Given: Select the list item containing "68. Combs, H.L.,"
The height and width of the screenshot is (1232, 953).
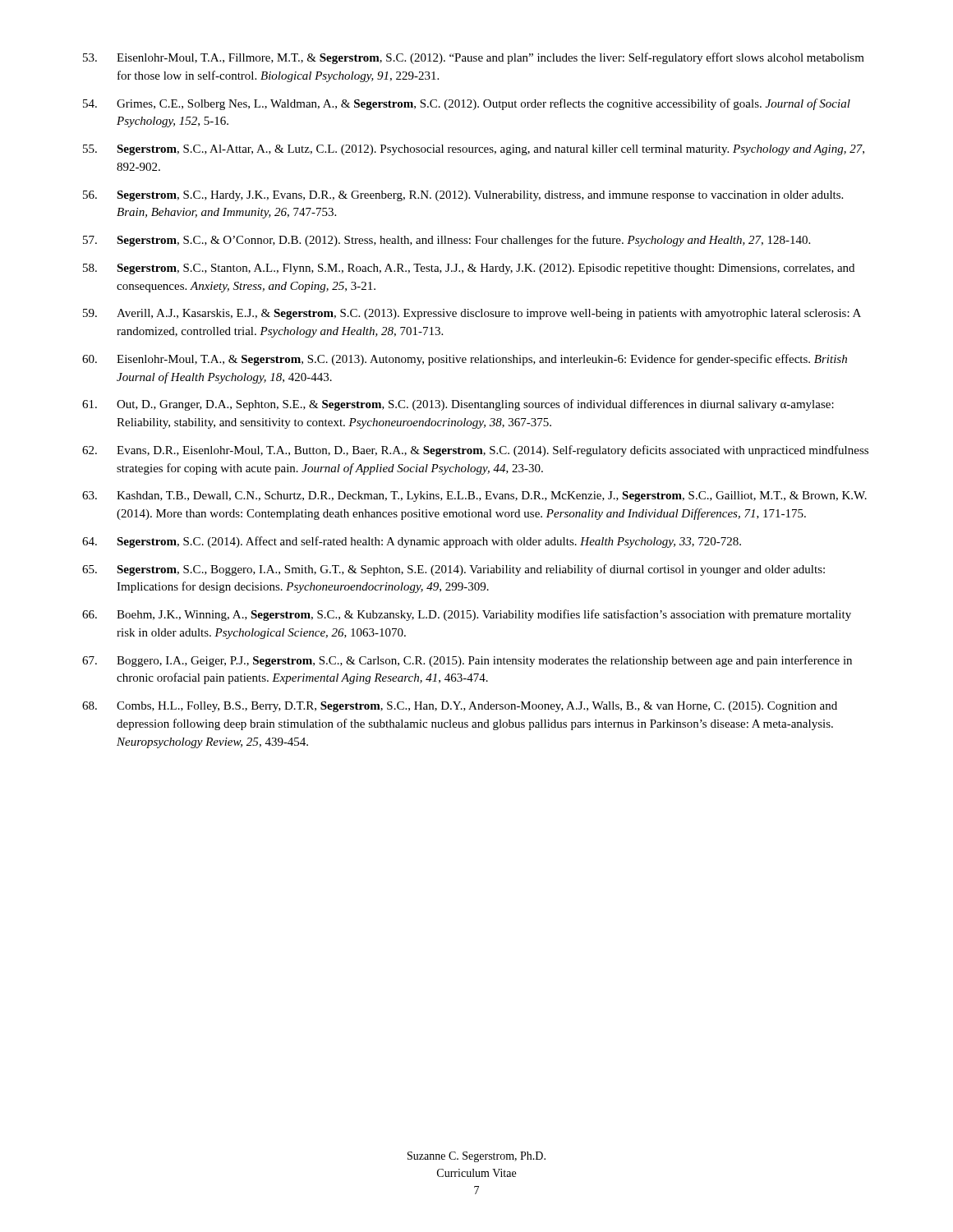Looking at the screenshot, I should coord(476,724).
